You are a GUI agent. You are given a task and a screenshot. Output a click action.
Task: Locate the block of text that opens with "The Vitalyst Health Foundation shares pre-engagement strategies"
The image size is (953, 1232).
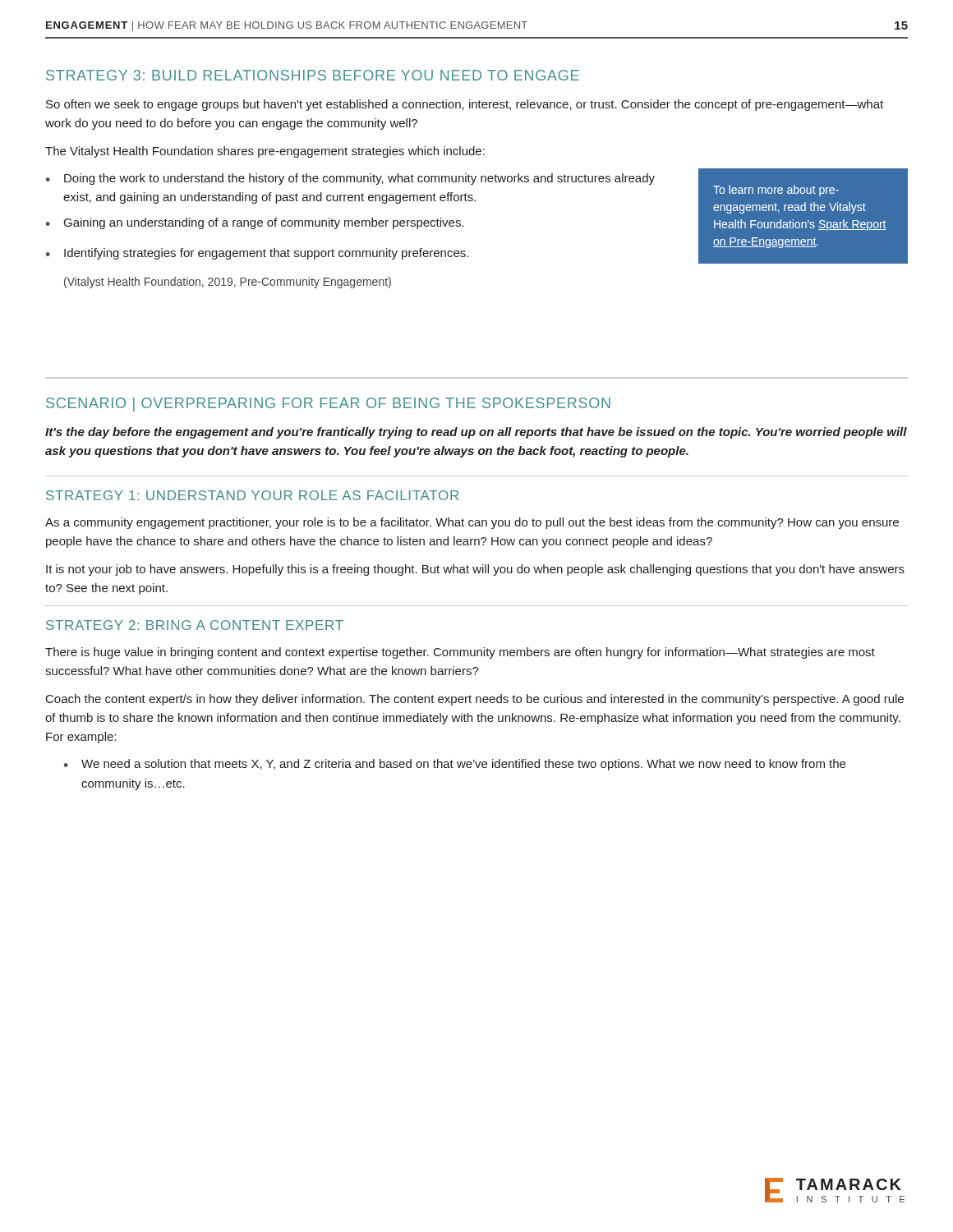tap(265, 150)
